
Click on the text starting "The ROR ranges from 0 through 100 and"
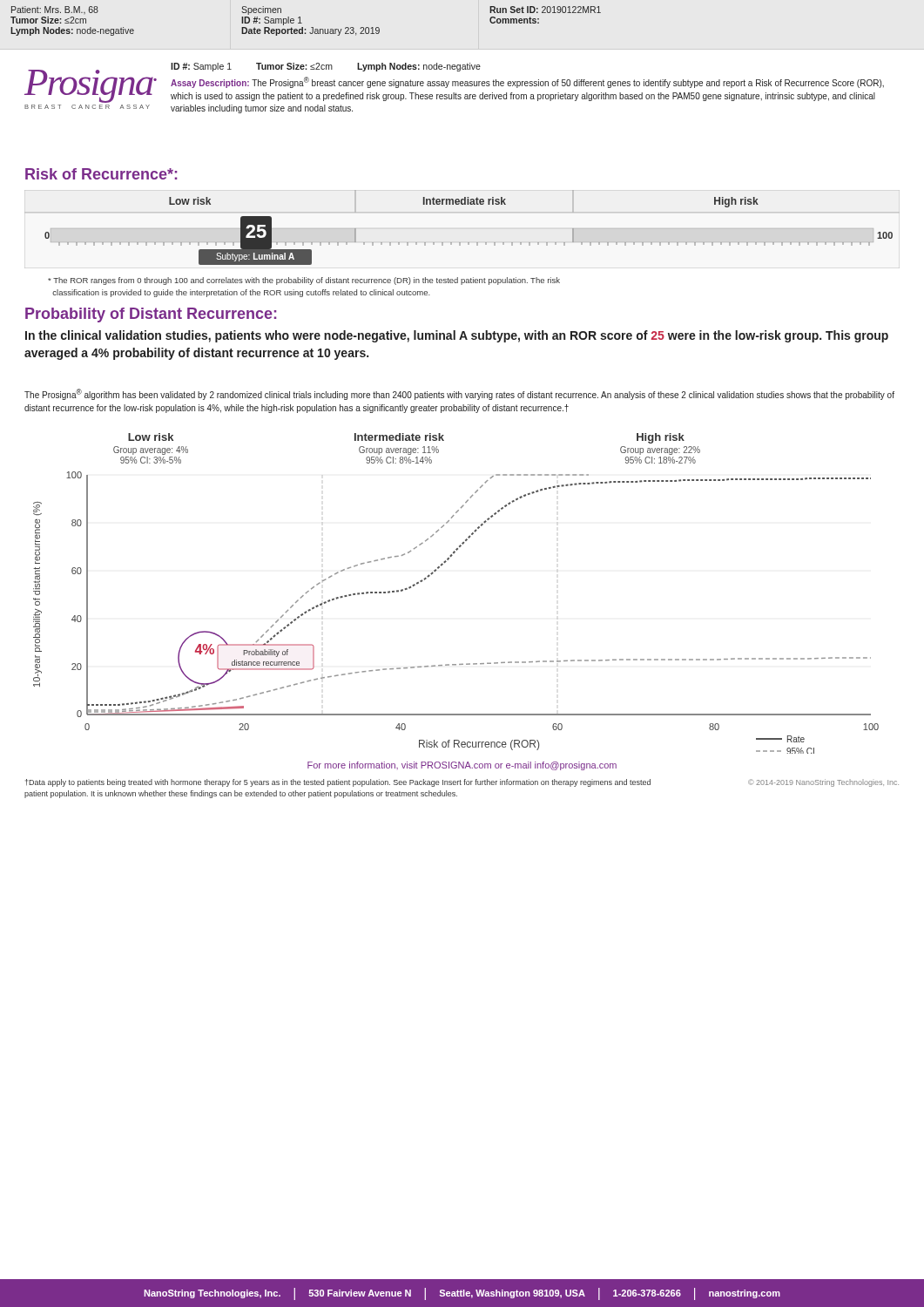point(304,286)
